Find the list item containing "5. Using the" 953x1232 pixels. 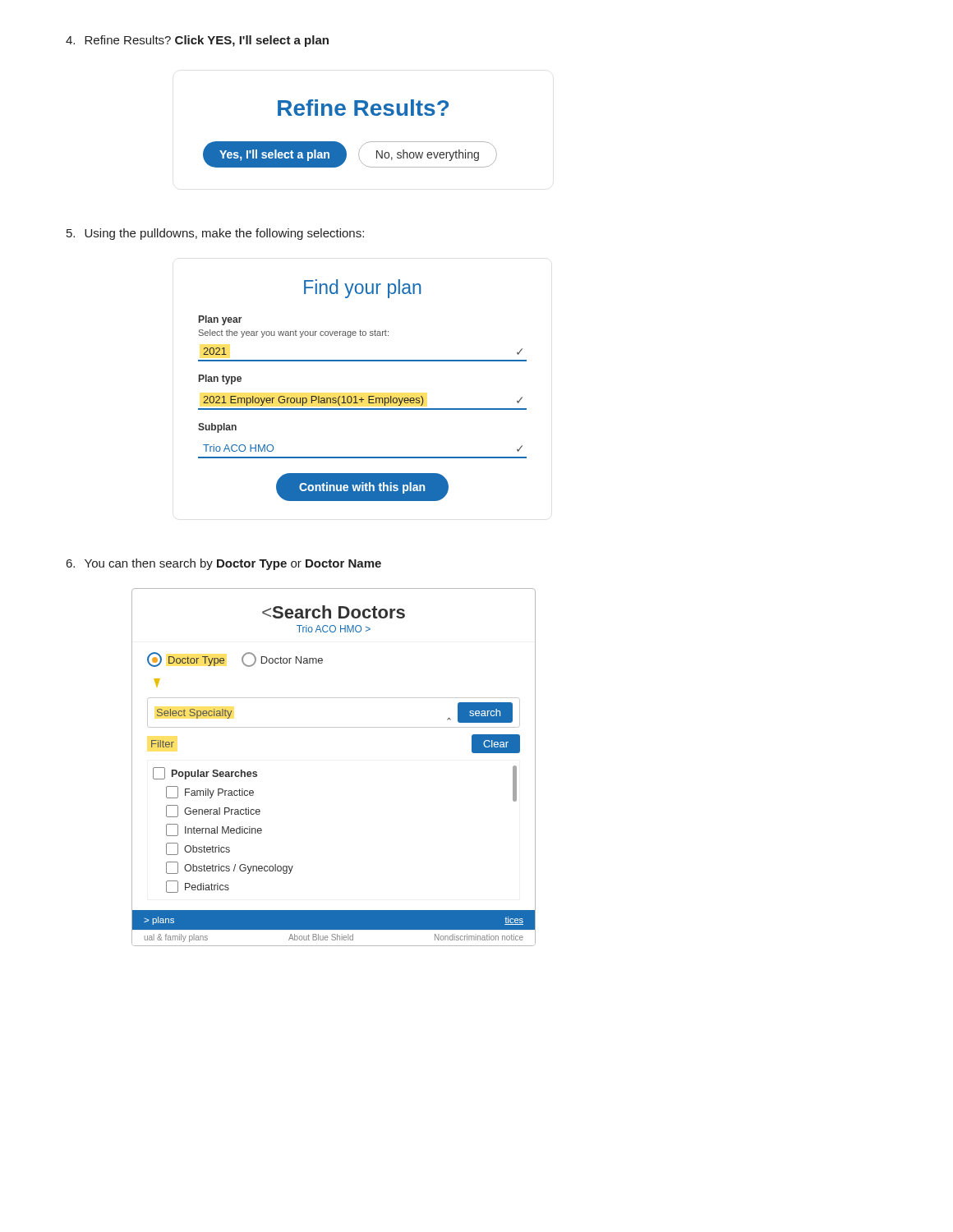[215, 233]
